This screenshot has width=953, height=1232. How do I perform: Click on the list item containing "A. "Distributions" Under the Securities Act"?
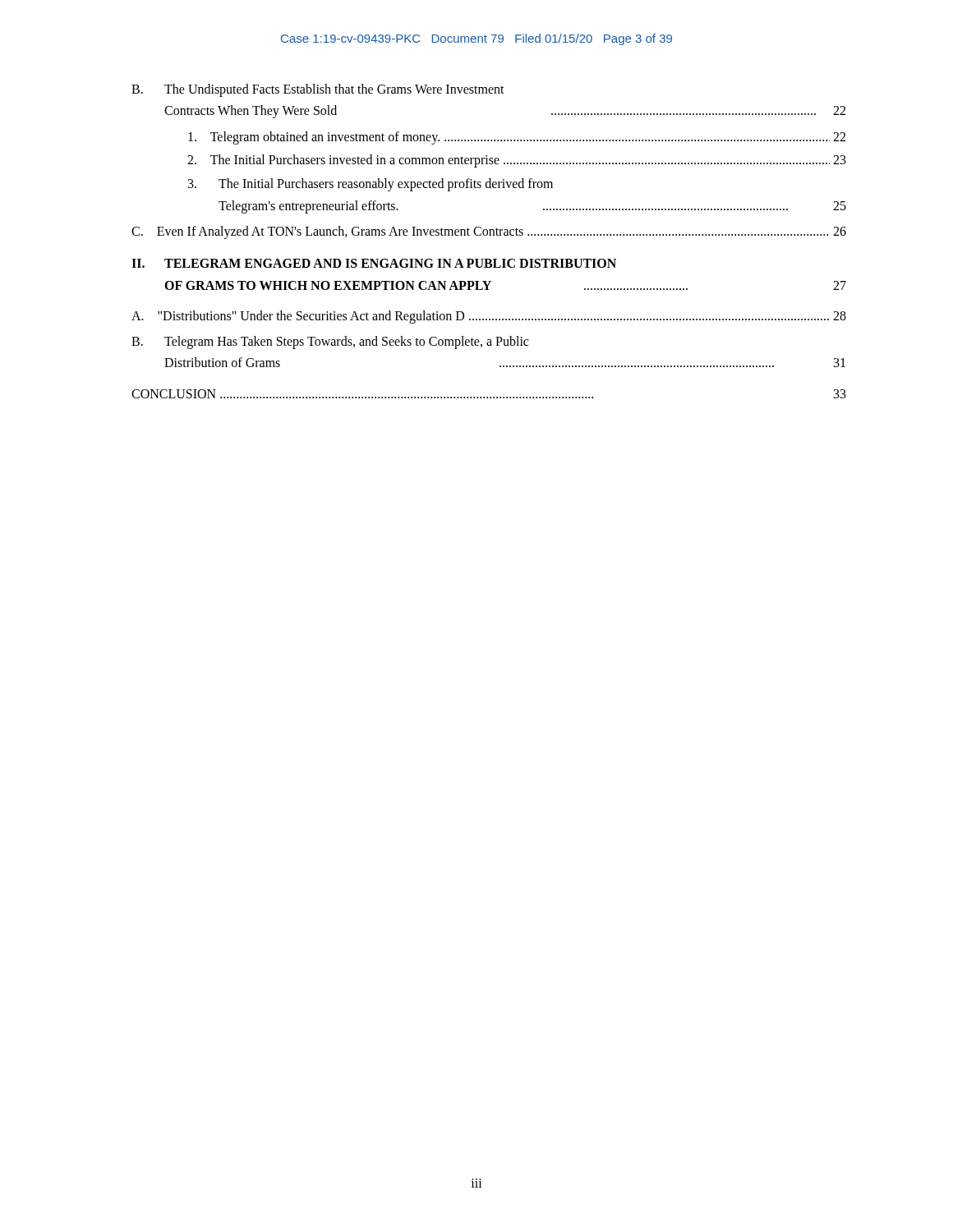tap(489, 316)
